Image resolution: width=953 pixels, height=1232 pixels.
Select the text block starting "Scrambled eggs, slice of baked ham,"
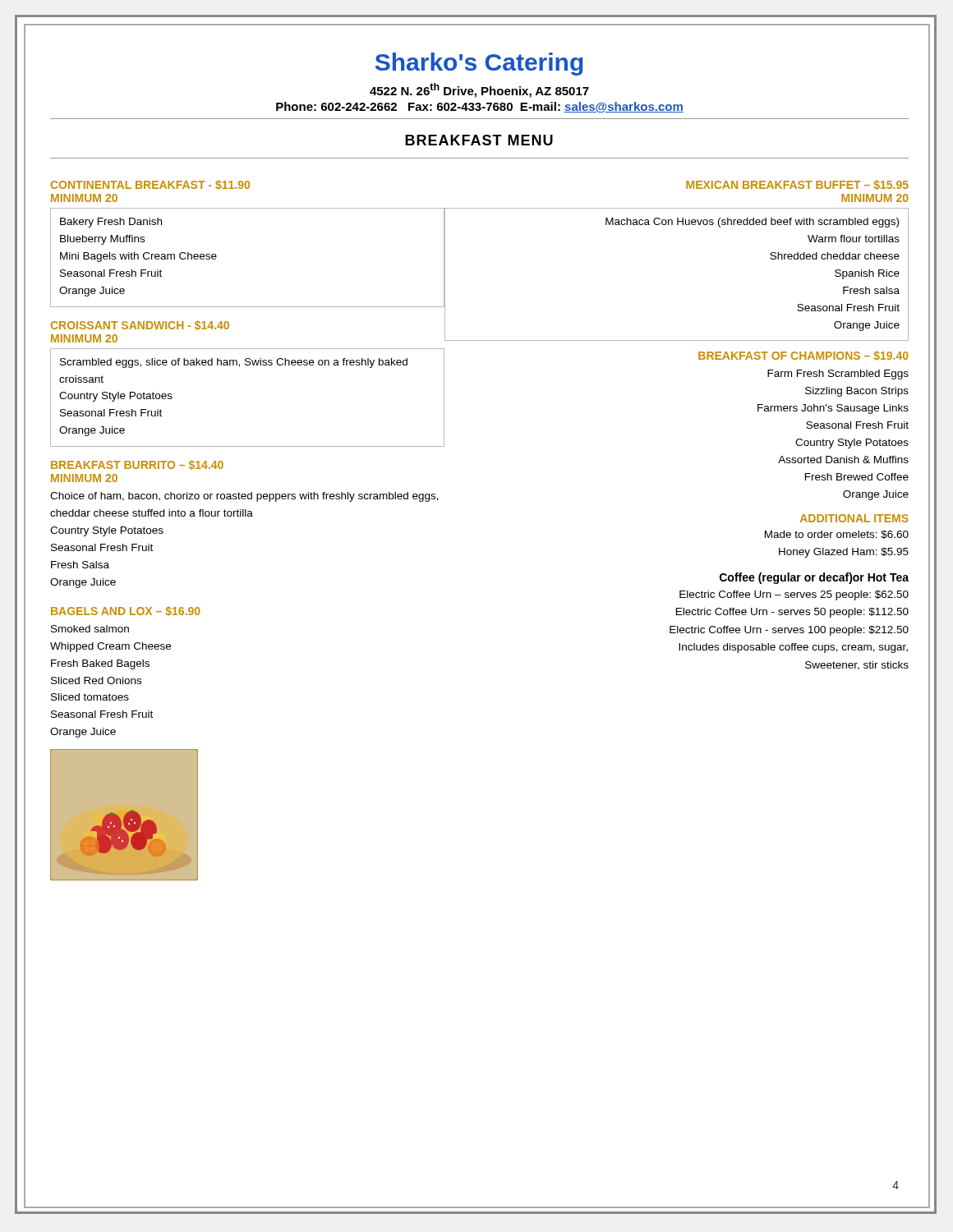(234, 363)
